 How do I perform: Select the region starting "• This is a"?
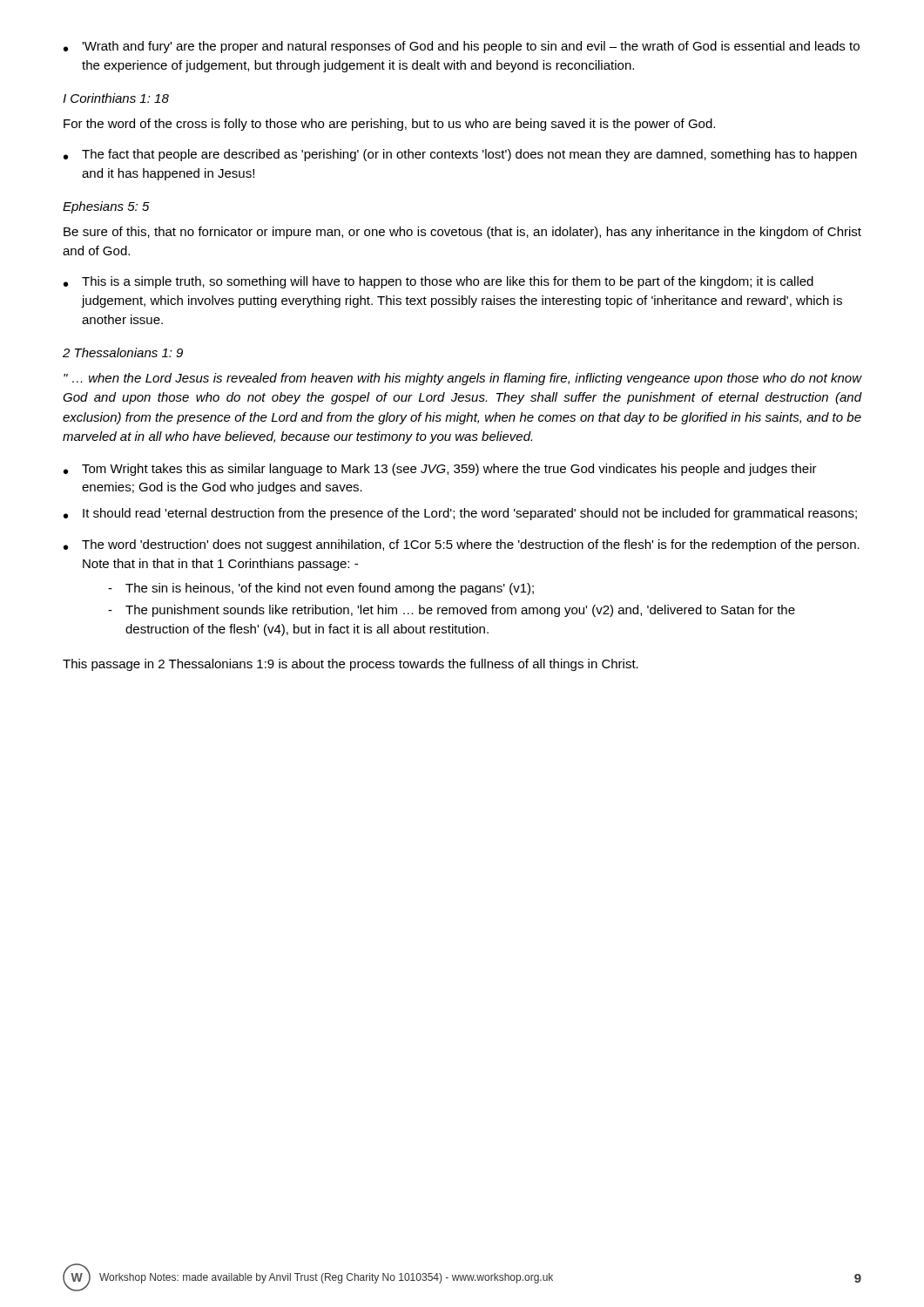[x=462, y=301]
